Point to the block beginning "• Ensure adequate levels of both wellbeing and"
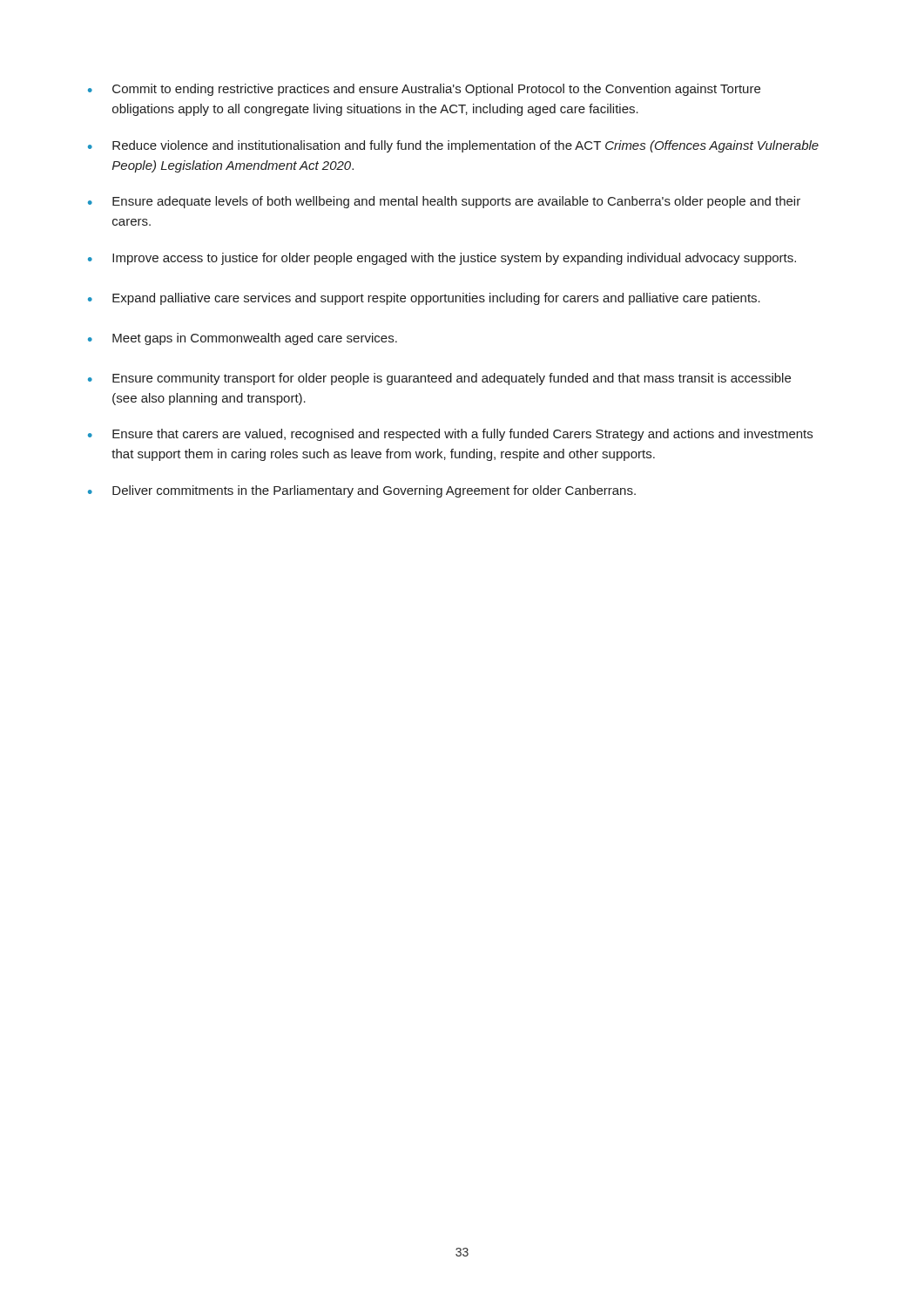This screenshot has height=1307, width=924. (x=453, y=211)
